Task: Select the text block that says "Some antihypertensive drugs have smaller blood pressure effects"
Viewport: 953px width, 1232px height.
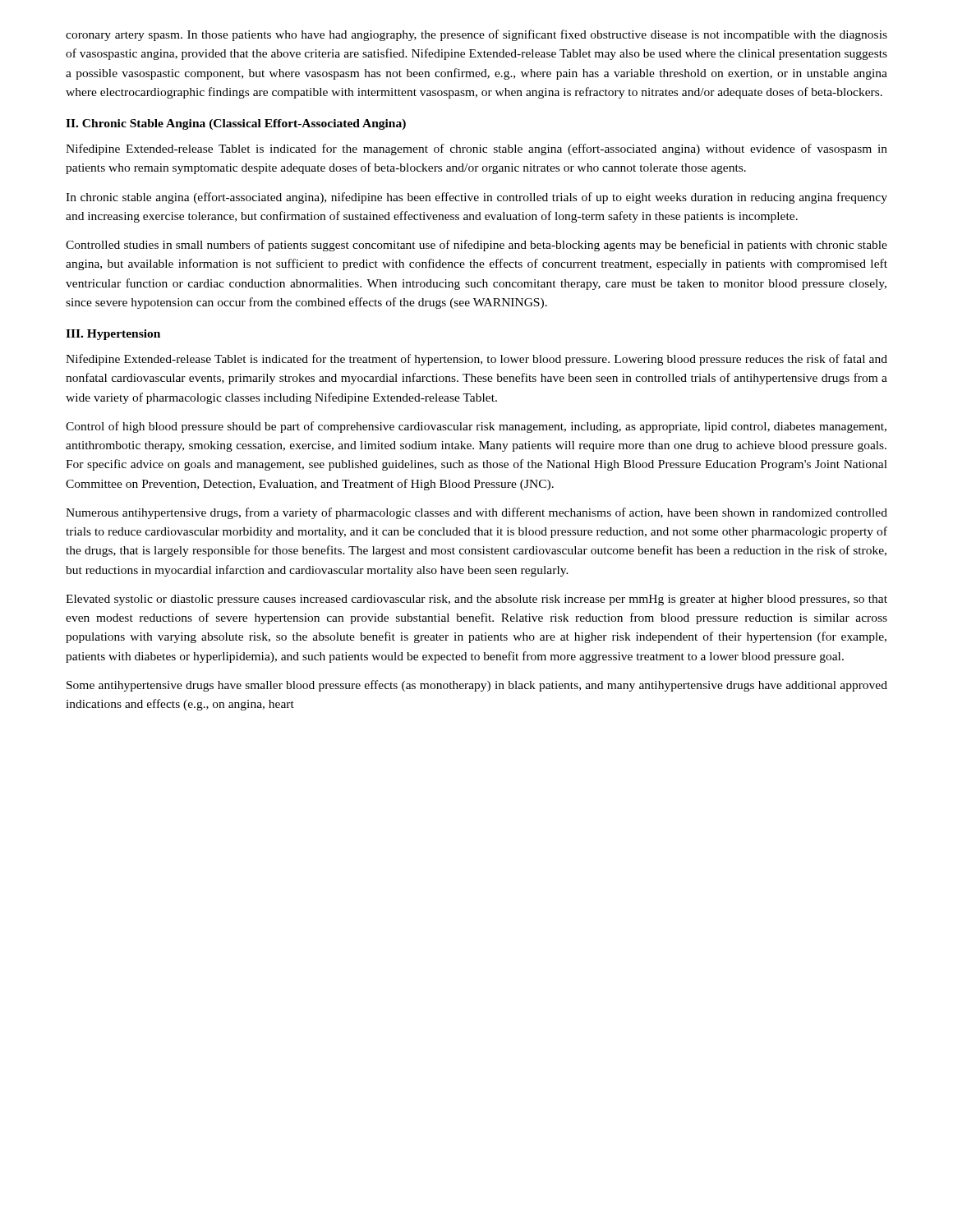Action: 476,694
